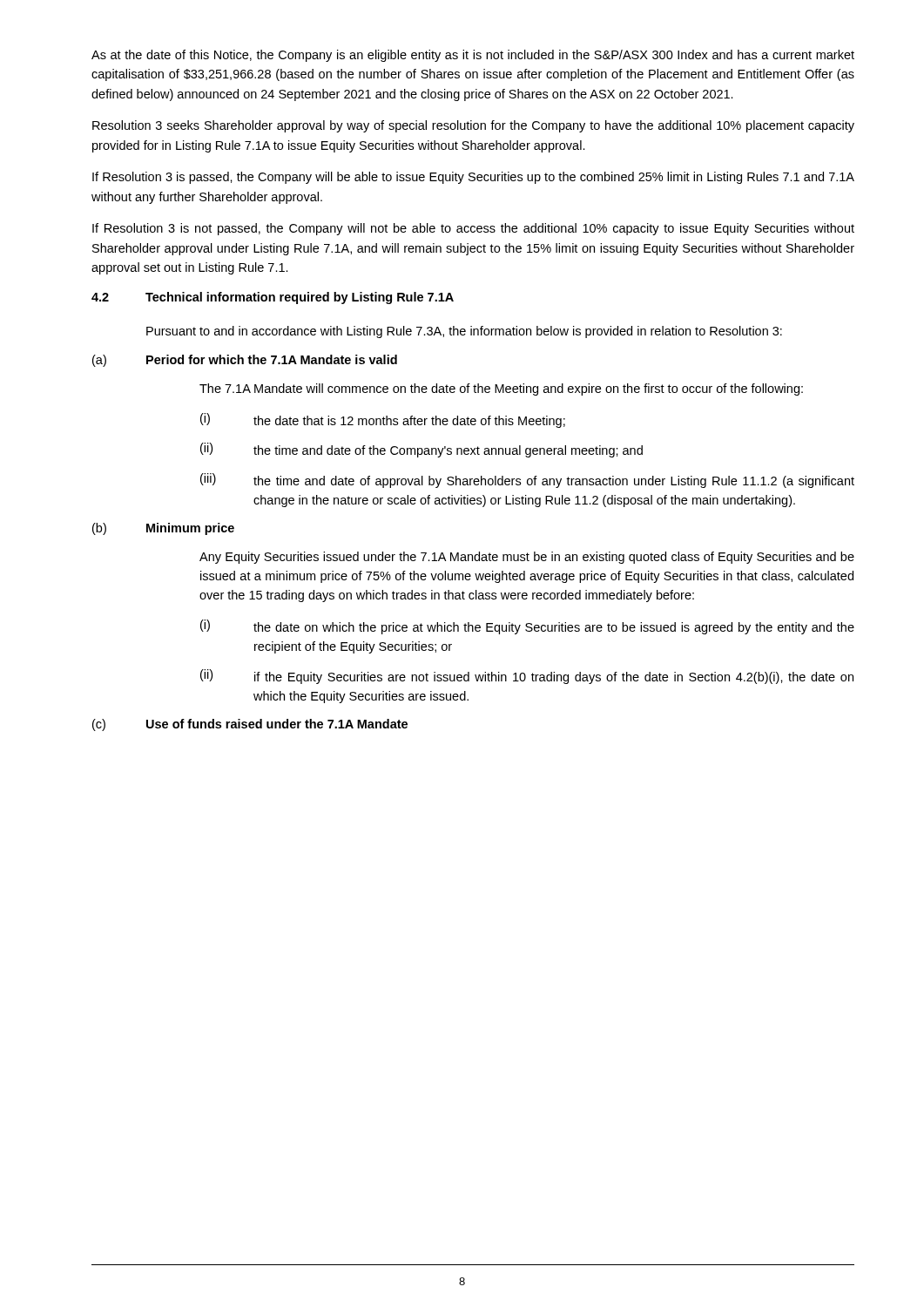This screenshot has width=924, height=1307.
Task: Click on the element starting "If Resolution 3 is not passed, the"
Action: (473, 248)
